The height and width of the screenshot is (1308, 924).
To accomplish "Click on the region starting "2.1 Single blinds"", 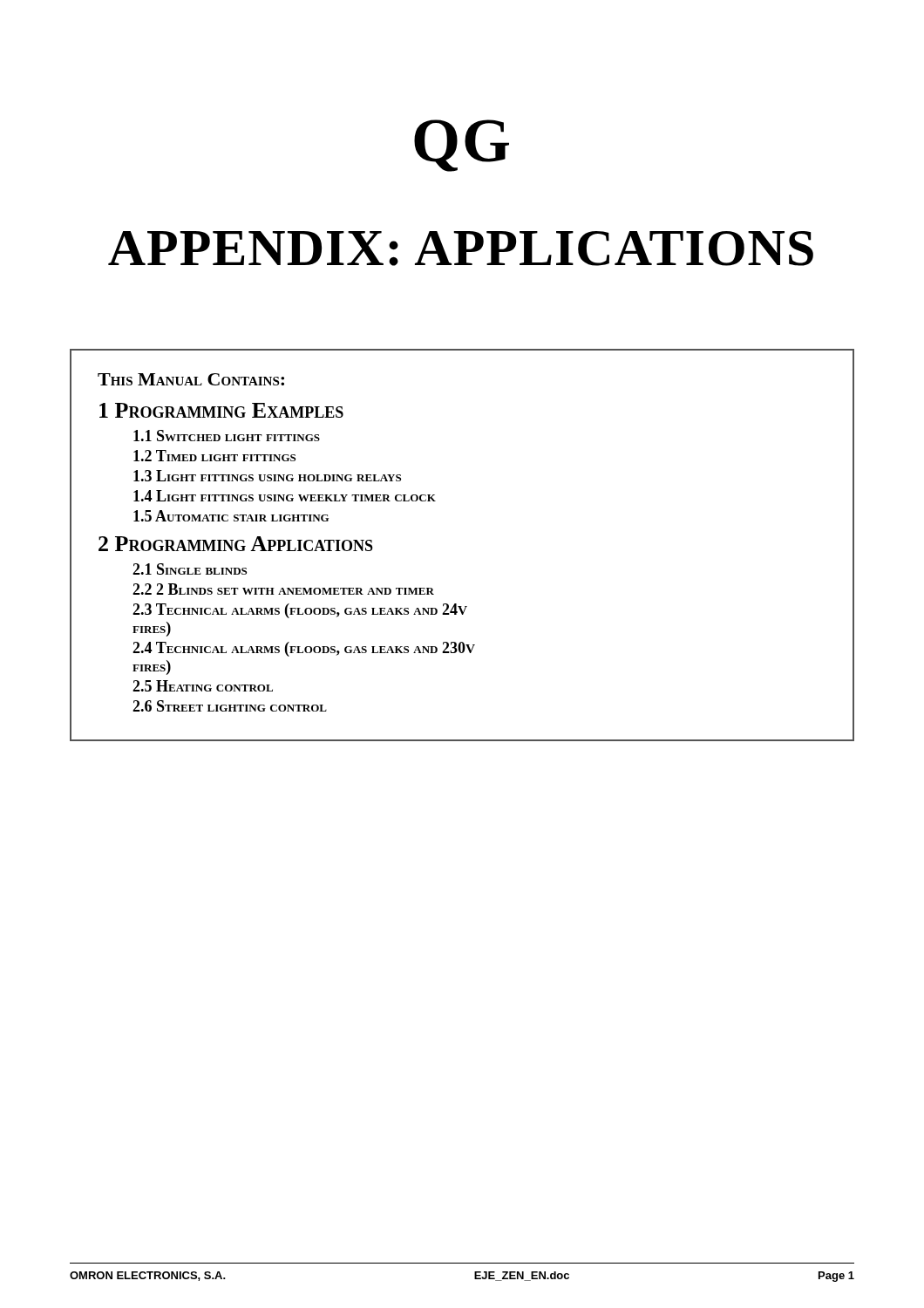I will (x=190, y=569).
